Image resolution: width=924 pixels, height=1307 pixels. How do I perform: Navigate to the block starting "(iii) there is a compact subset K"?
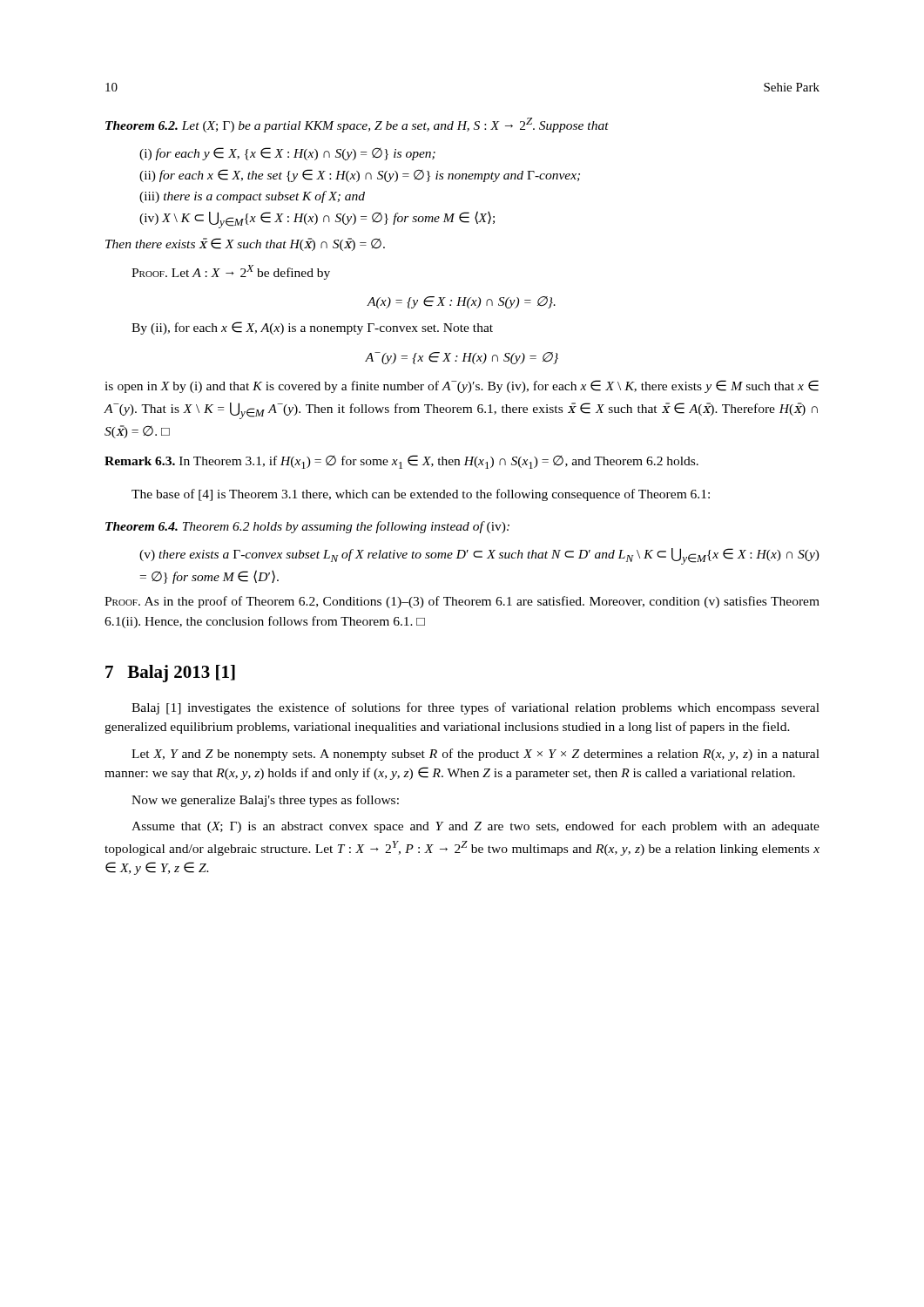click(x=252, y=197)
